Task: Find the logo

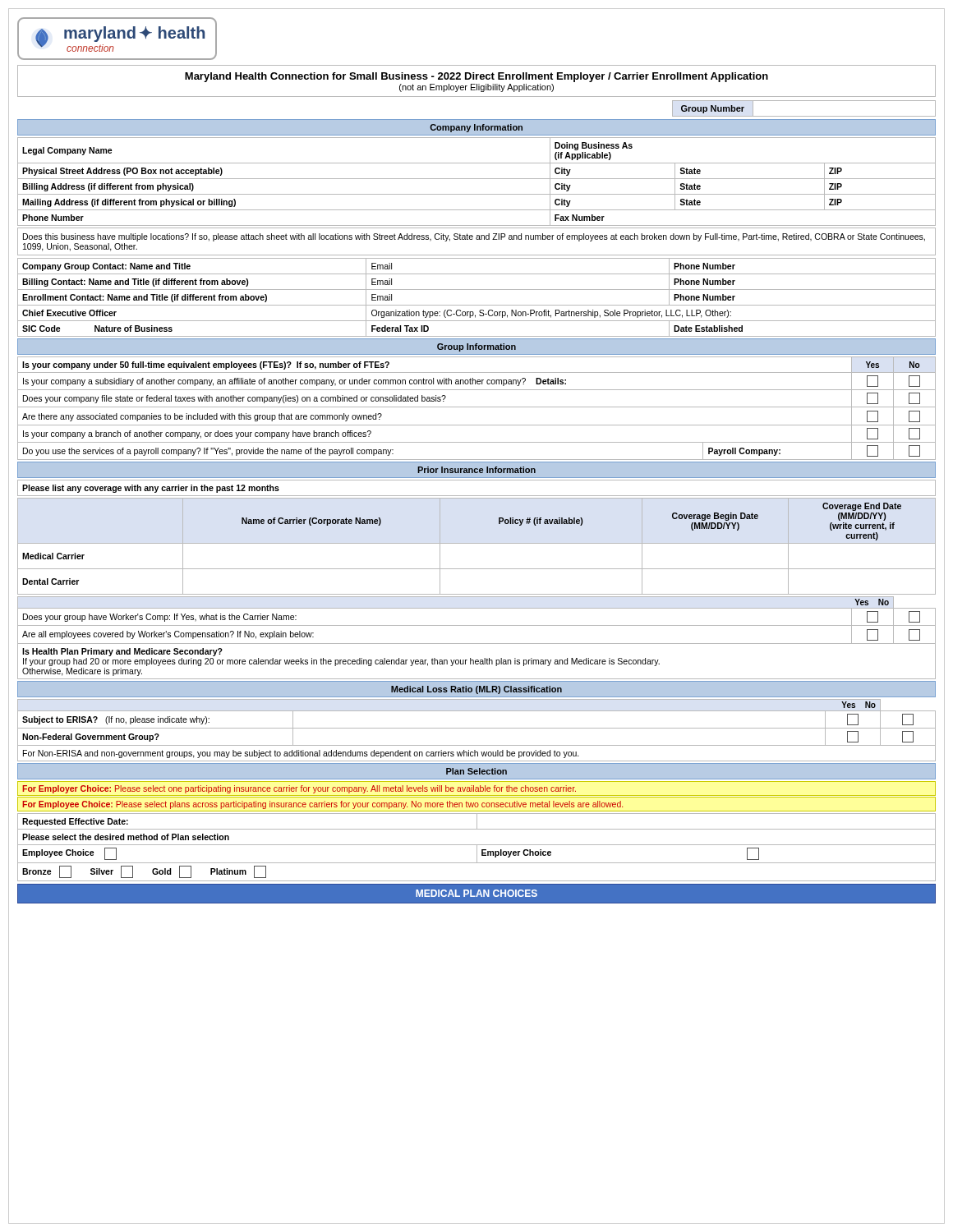Action: point(476,39)
